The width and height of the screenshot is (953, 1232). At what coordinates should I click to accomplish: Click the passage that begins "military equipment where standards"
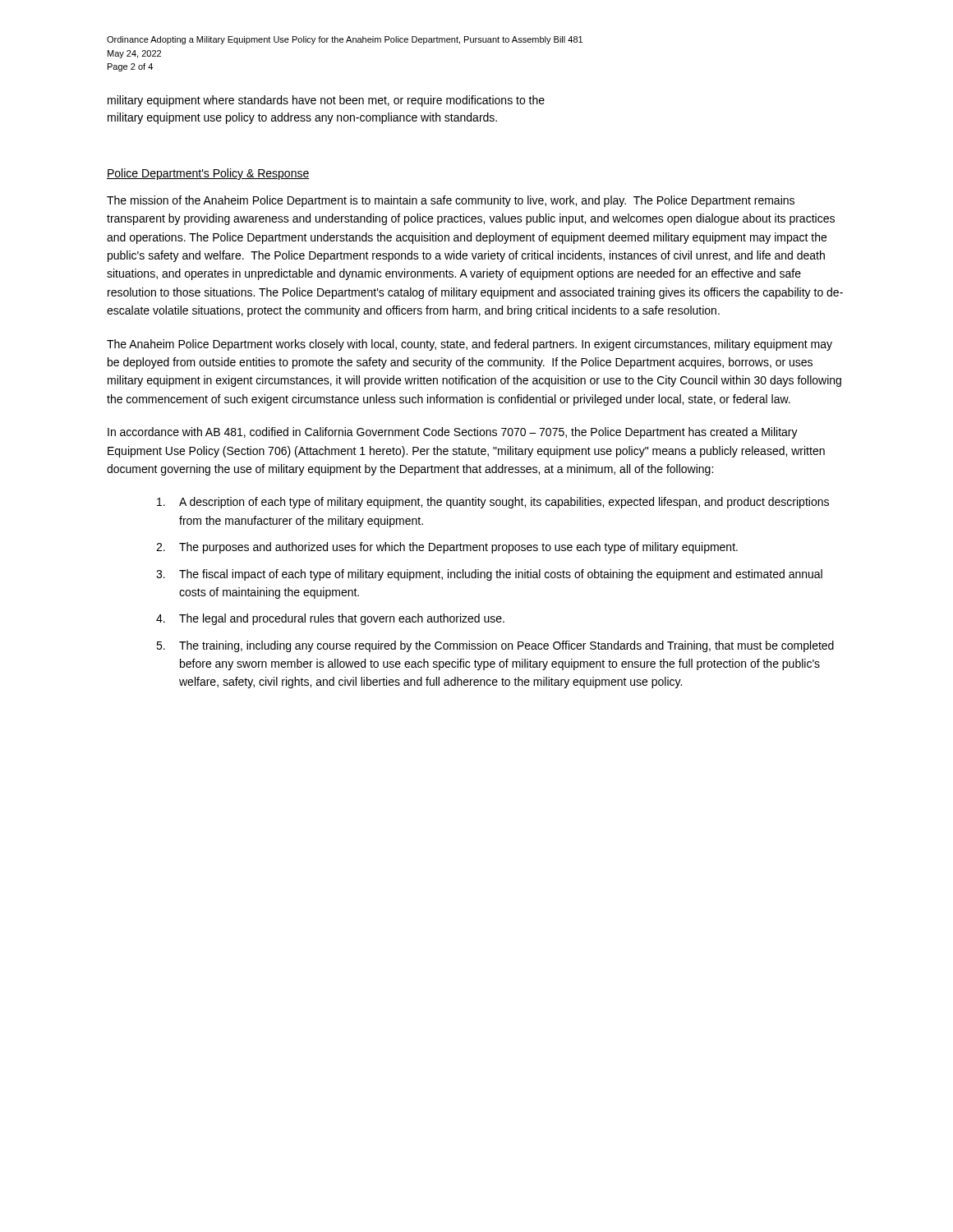pos(326,109)
